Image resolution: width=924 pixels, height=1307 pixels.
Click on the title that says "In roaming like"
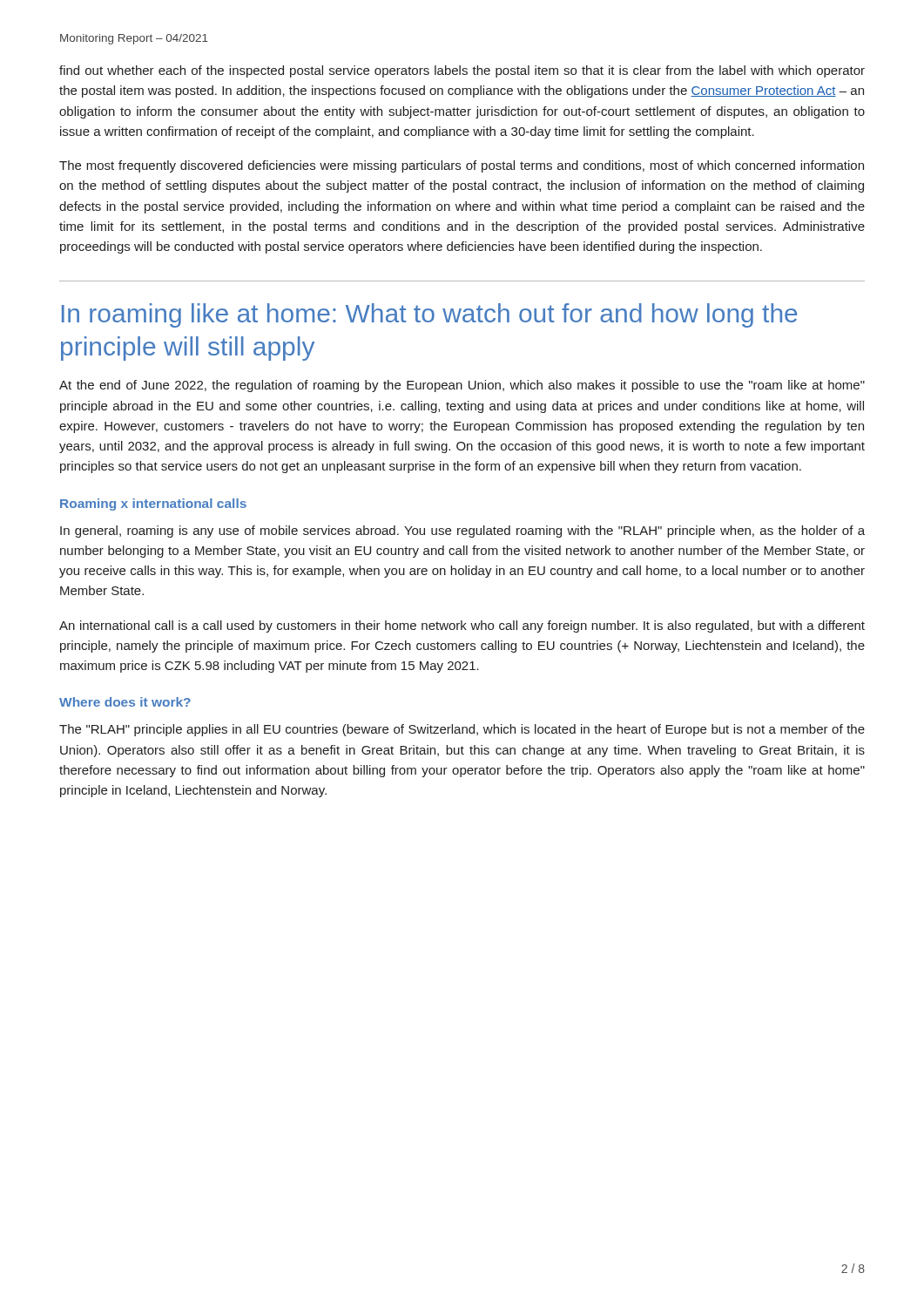coord(429,330)
